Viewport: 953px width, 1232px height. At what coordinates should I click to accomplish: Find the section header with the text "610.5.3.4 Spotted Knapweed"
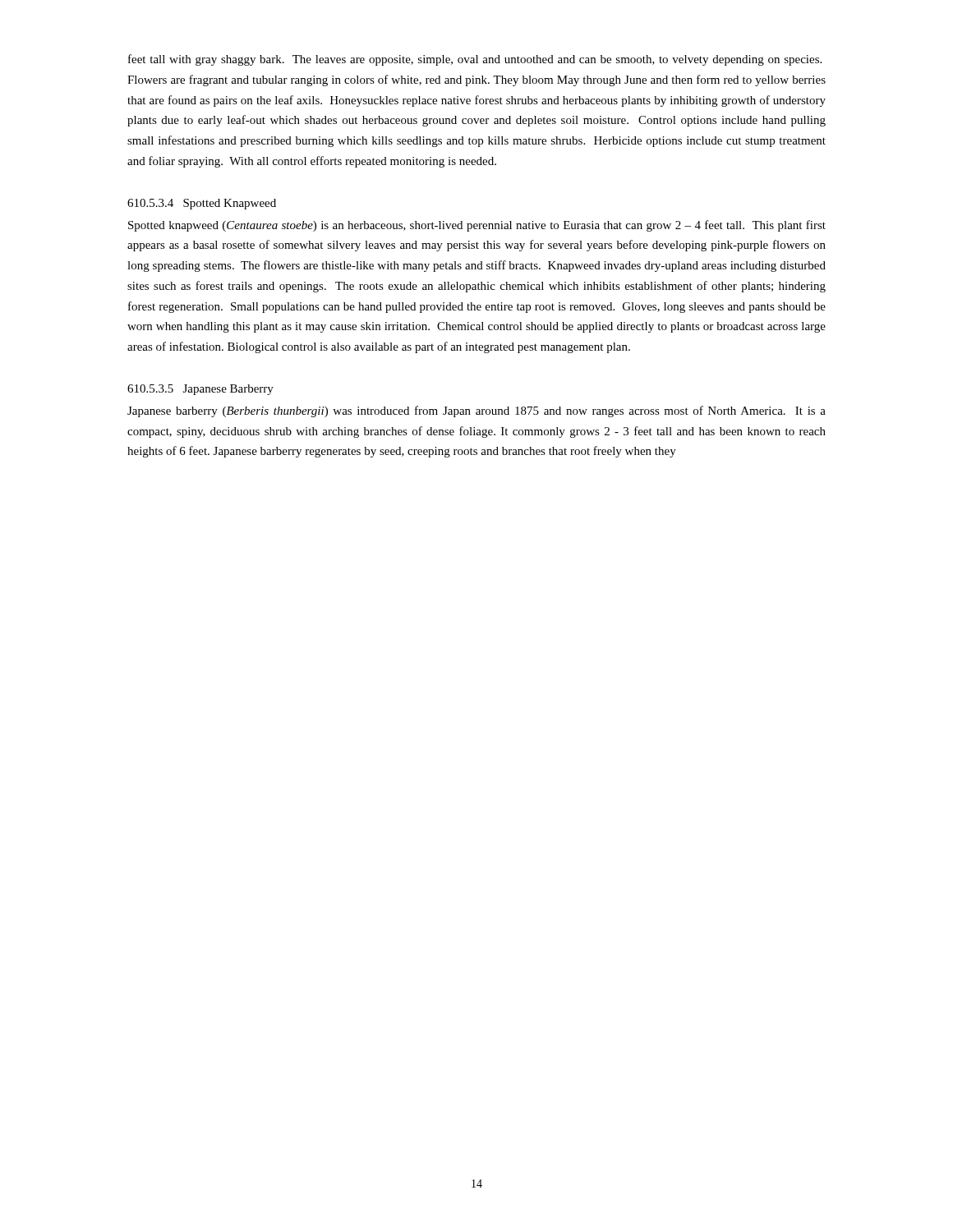(x=202, y=202)
